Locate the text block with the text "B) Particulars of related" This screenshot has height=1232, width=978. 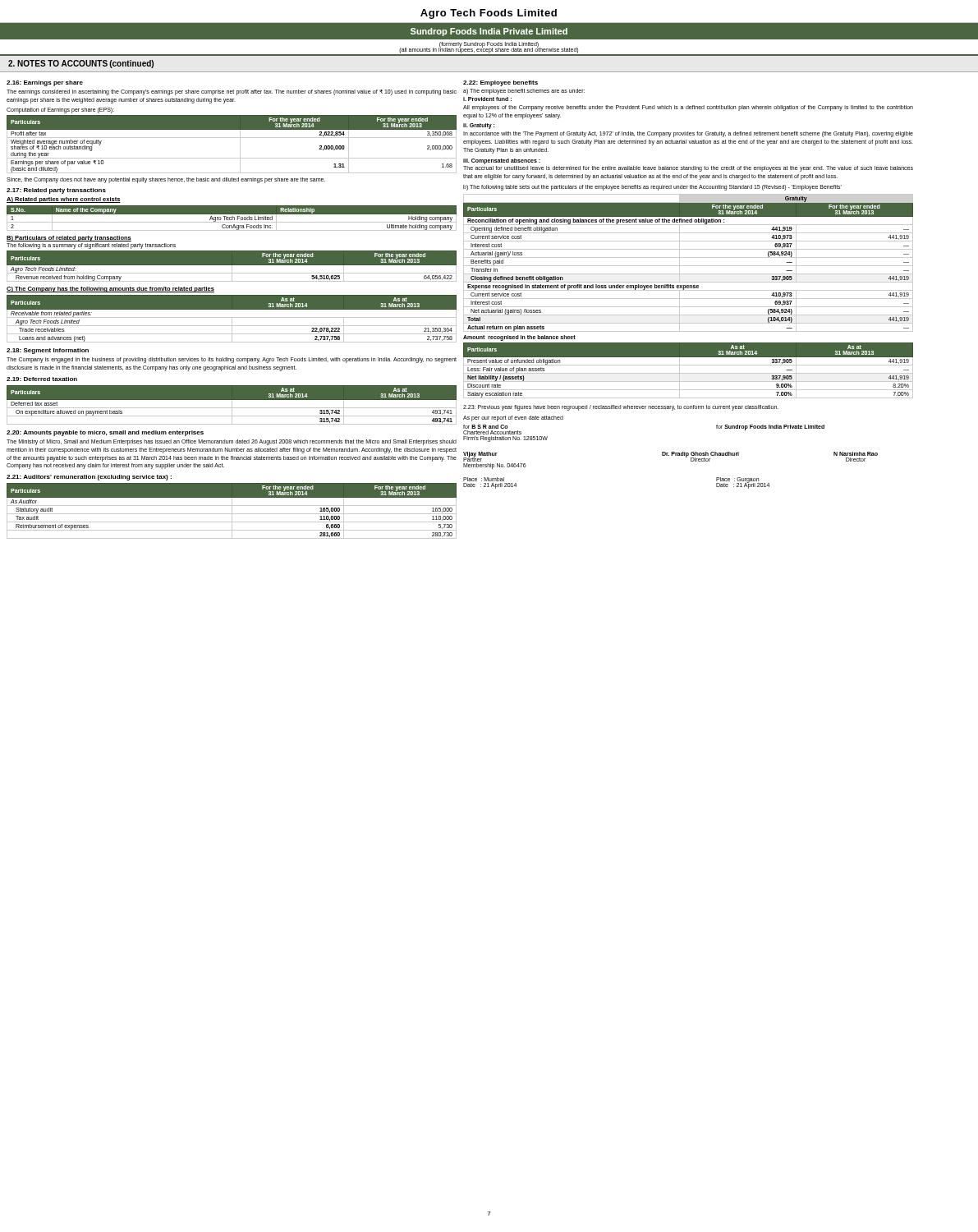(69, 238)
